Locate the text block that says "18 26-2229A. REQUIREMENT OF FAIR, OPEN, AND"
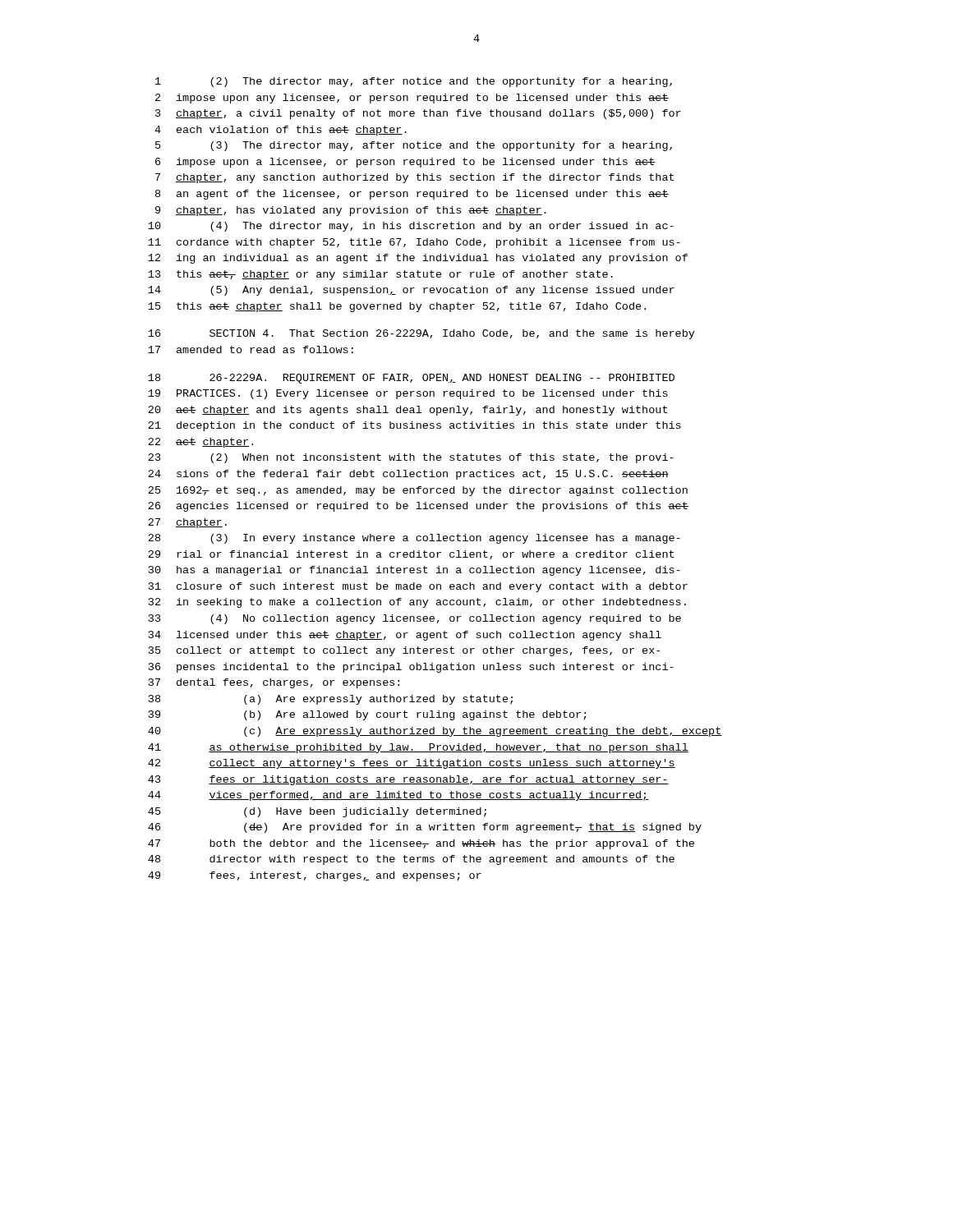The height and width of the screenshot is (1232, 953). 504,410
